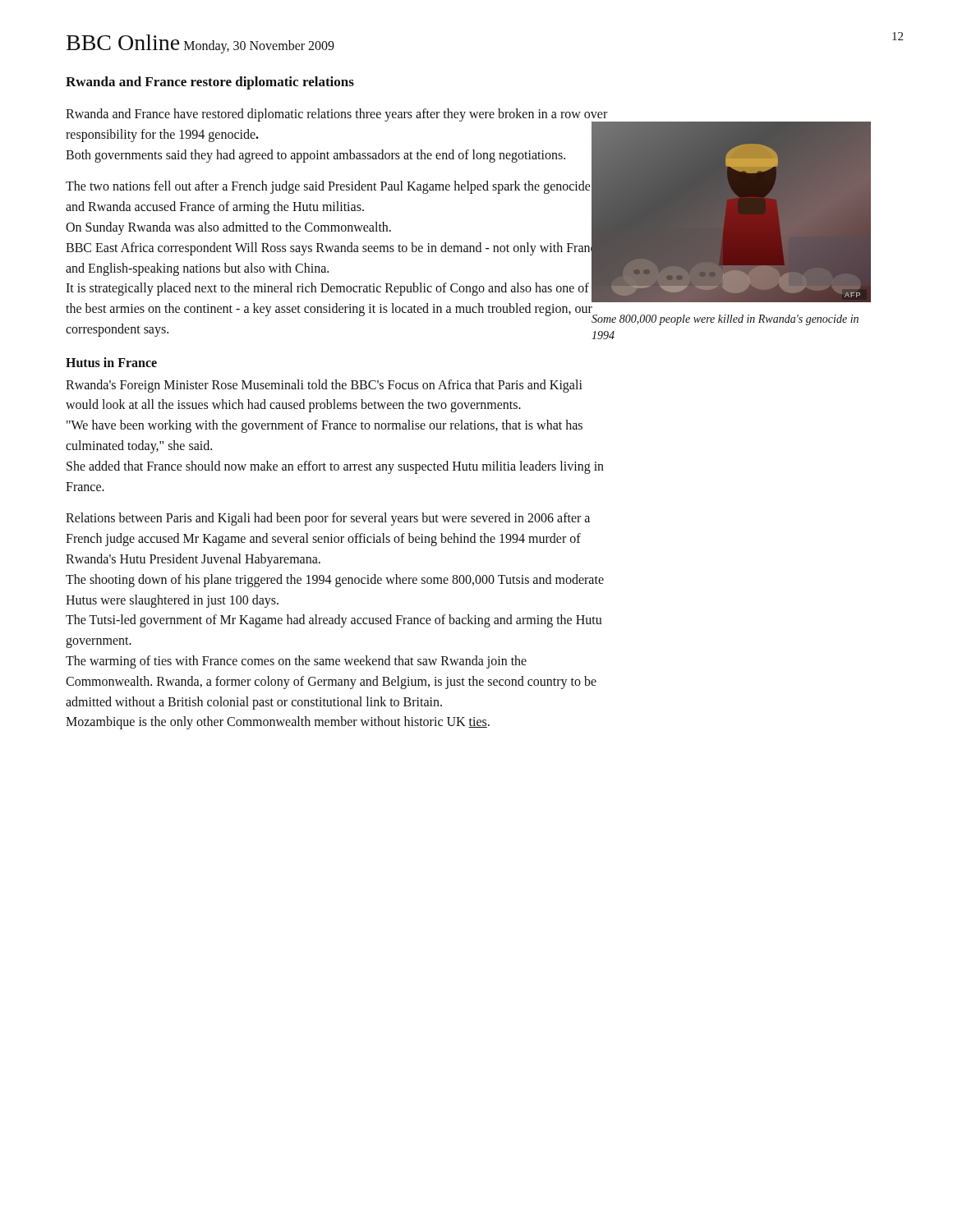Find the region starting "Rwanda's Foreign Minister Rose Museminali told"
The image size is (953, 1232).
pyautogui.click(x=337, y=436)
